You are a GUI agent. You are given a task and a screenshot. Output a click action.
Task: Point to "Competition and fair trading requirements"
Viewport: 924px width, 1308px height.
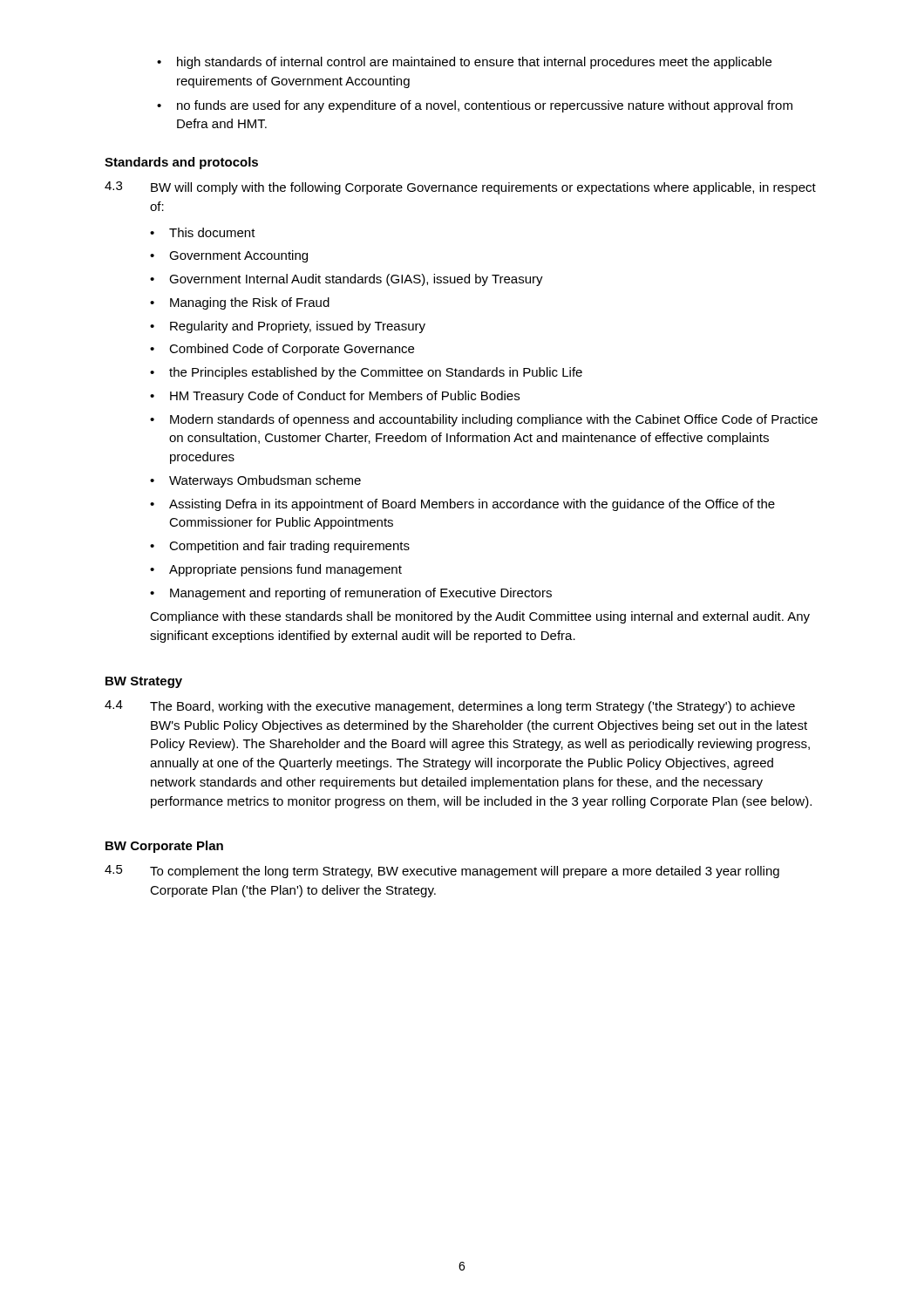click(x=289, y=545)
